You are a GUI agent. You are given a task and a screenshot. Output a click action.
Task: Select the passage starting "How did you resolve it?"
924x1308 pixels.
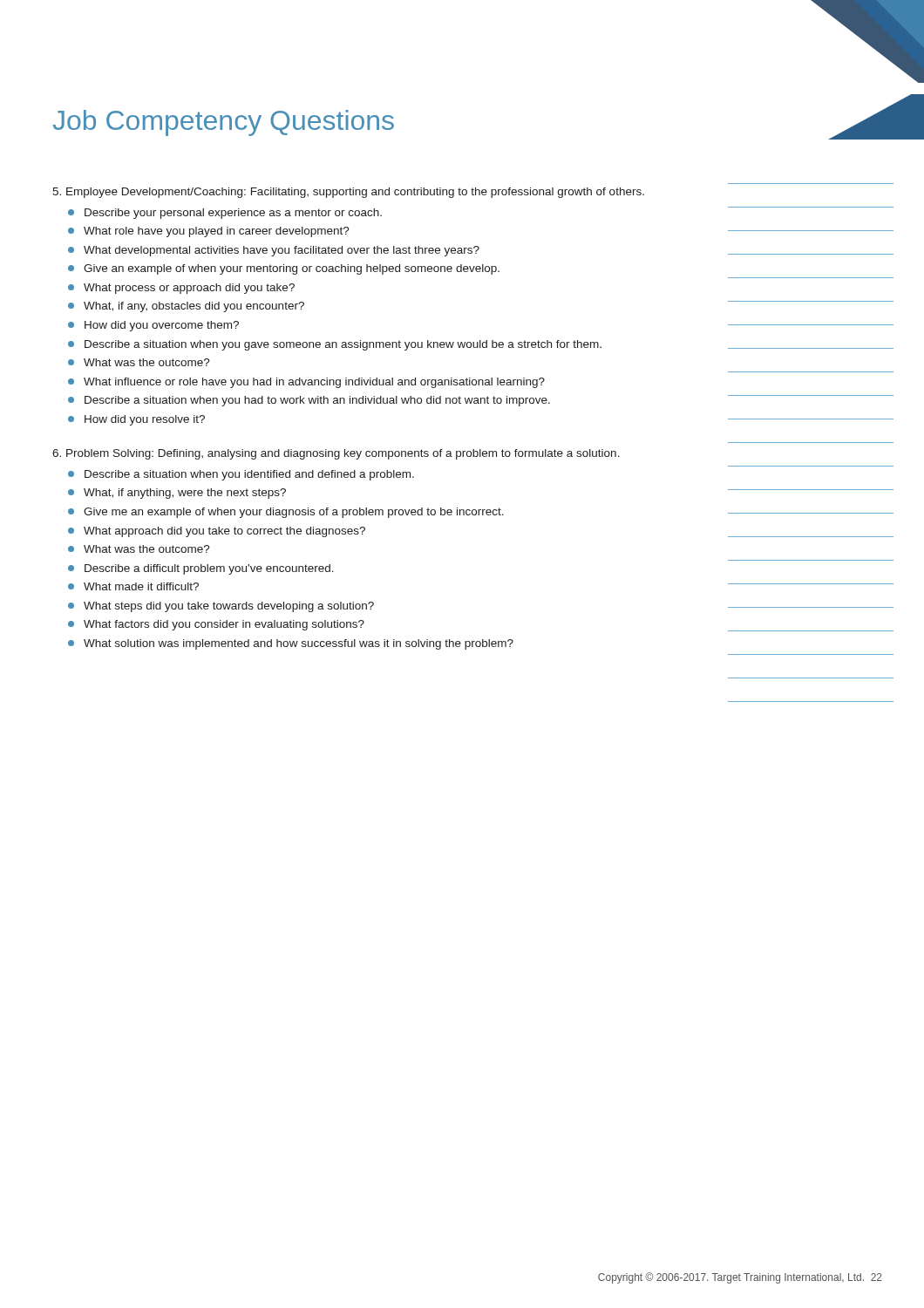(x=145, y=419)
